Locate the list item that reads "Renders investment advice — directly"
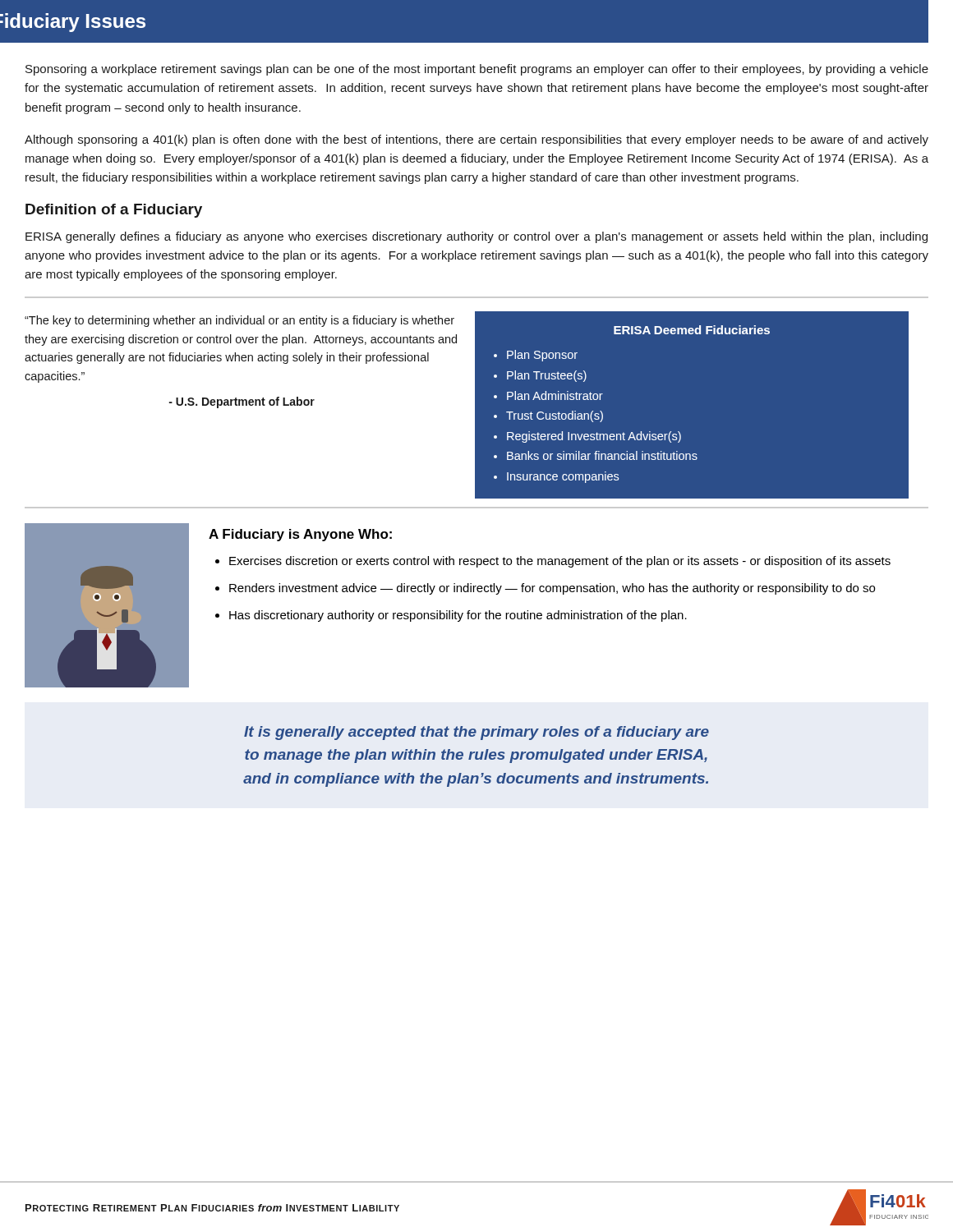 click(552, 588)
